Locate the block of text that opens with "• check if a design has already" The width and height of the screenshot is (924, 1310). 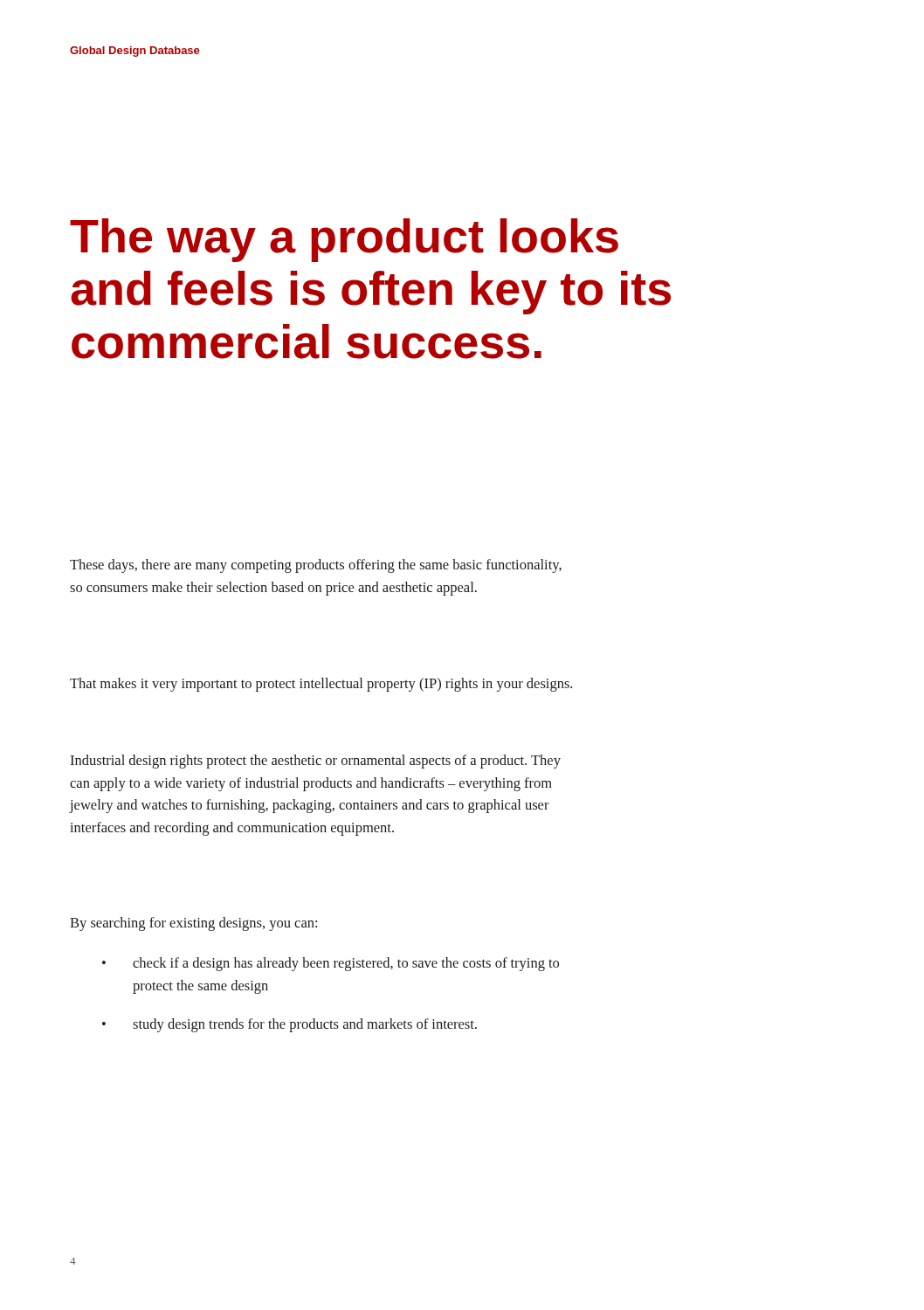click(339, 974)
